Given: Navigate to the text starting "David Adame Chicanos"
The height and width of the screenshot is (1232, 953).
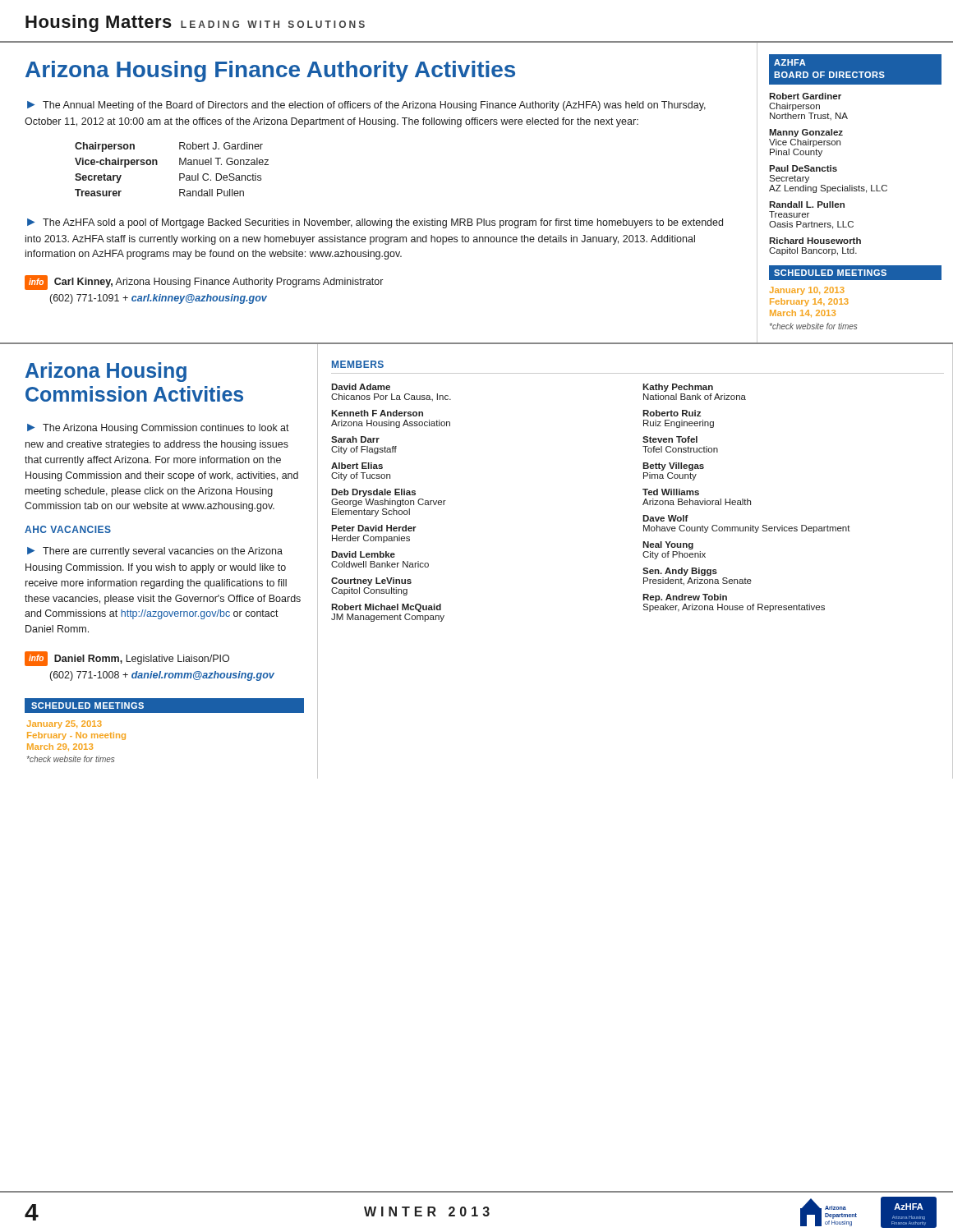Looking at the screenshot, I should (391, 392).
